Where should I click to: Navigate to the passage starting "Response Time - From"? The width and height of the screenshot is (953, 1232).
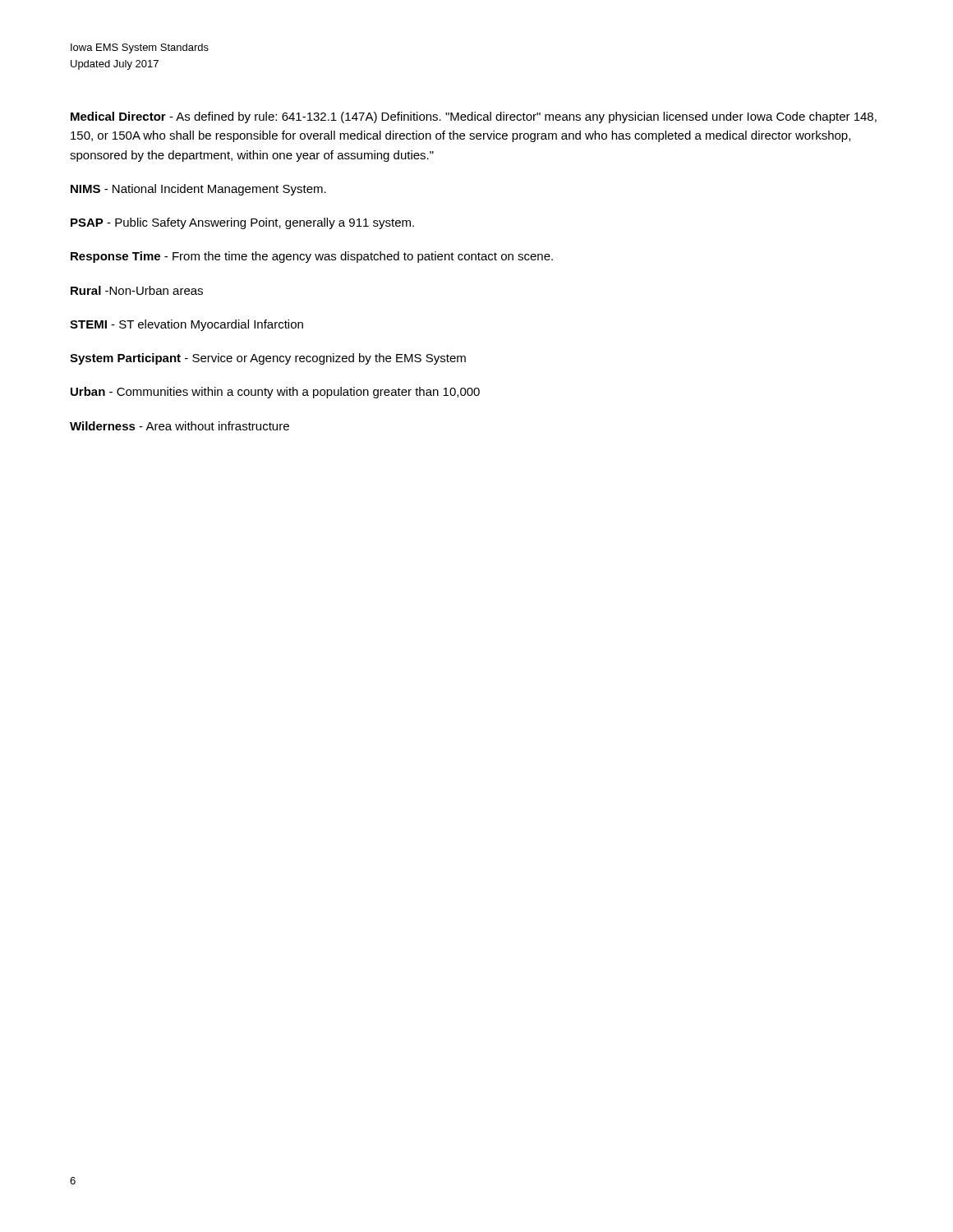click(x=312, y=256)
